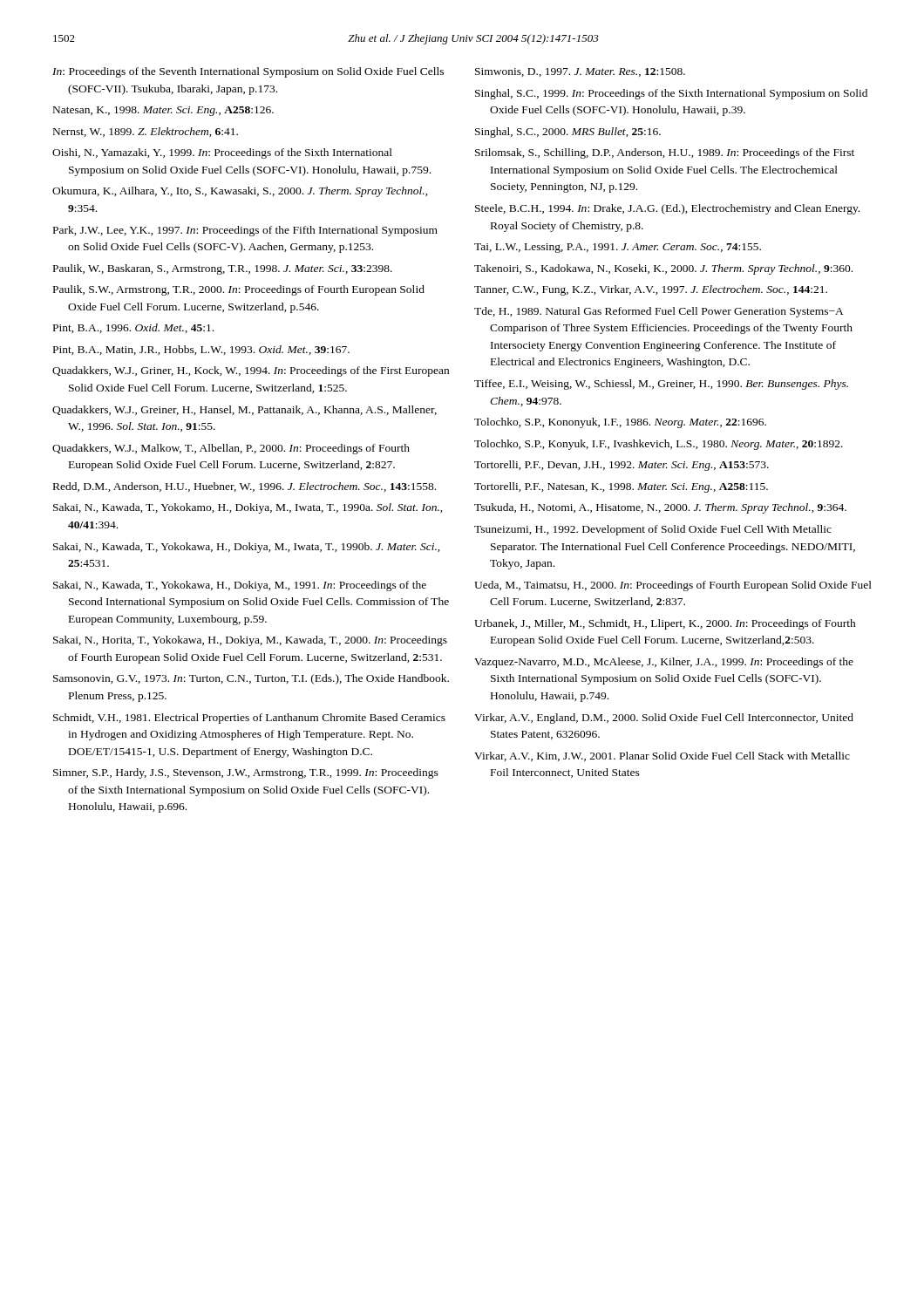The height and width of the screenshot is (1308, 924).
Task: Click on the list item containing "Steele, B.C.H., 1994. In:"
Action: coord(667,216)
